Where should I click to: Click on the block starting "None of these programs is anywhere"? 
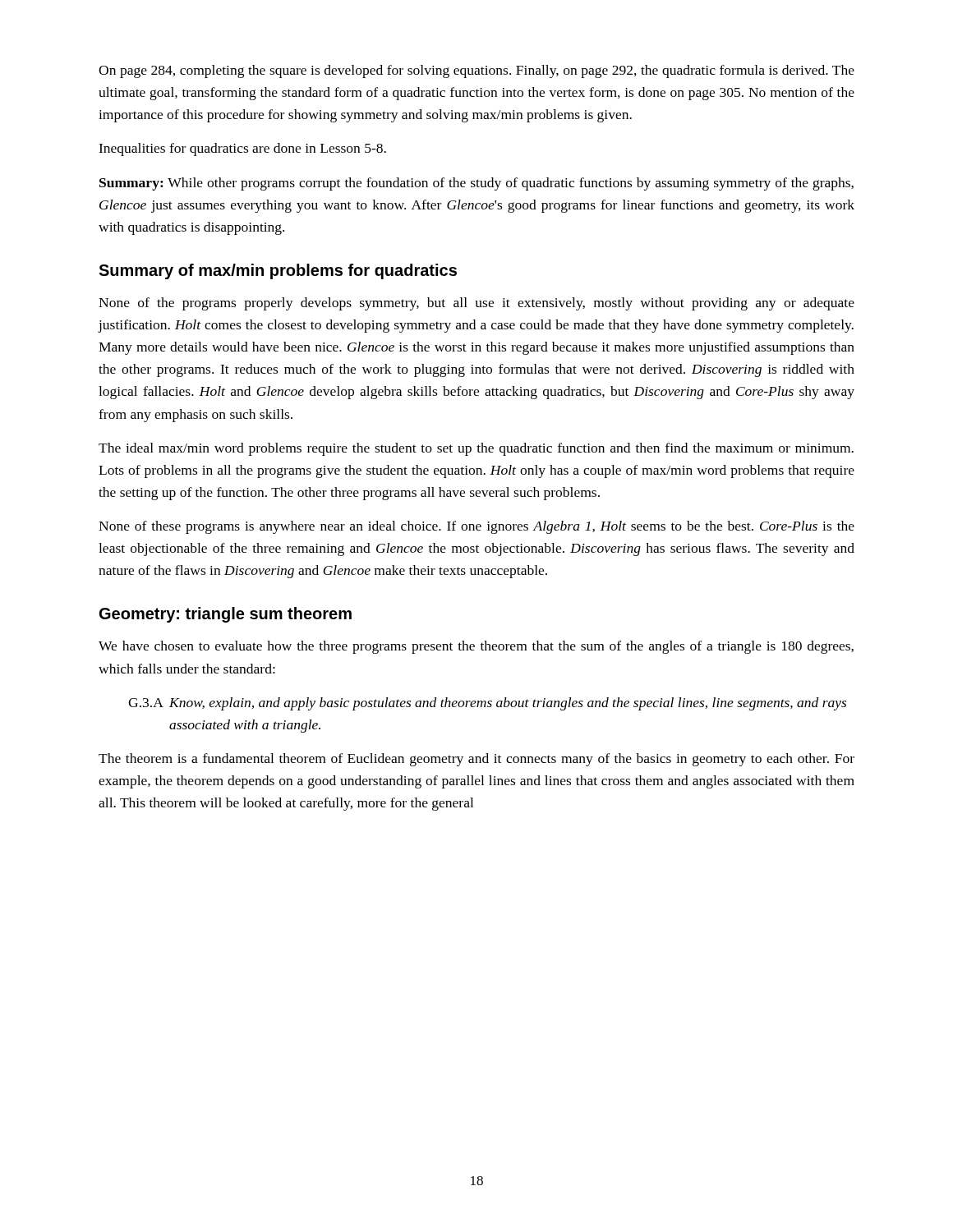tap(476, 548)
